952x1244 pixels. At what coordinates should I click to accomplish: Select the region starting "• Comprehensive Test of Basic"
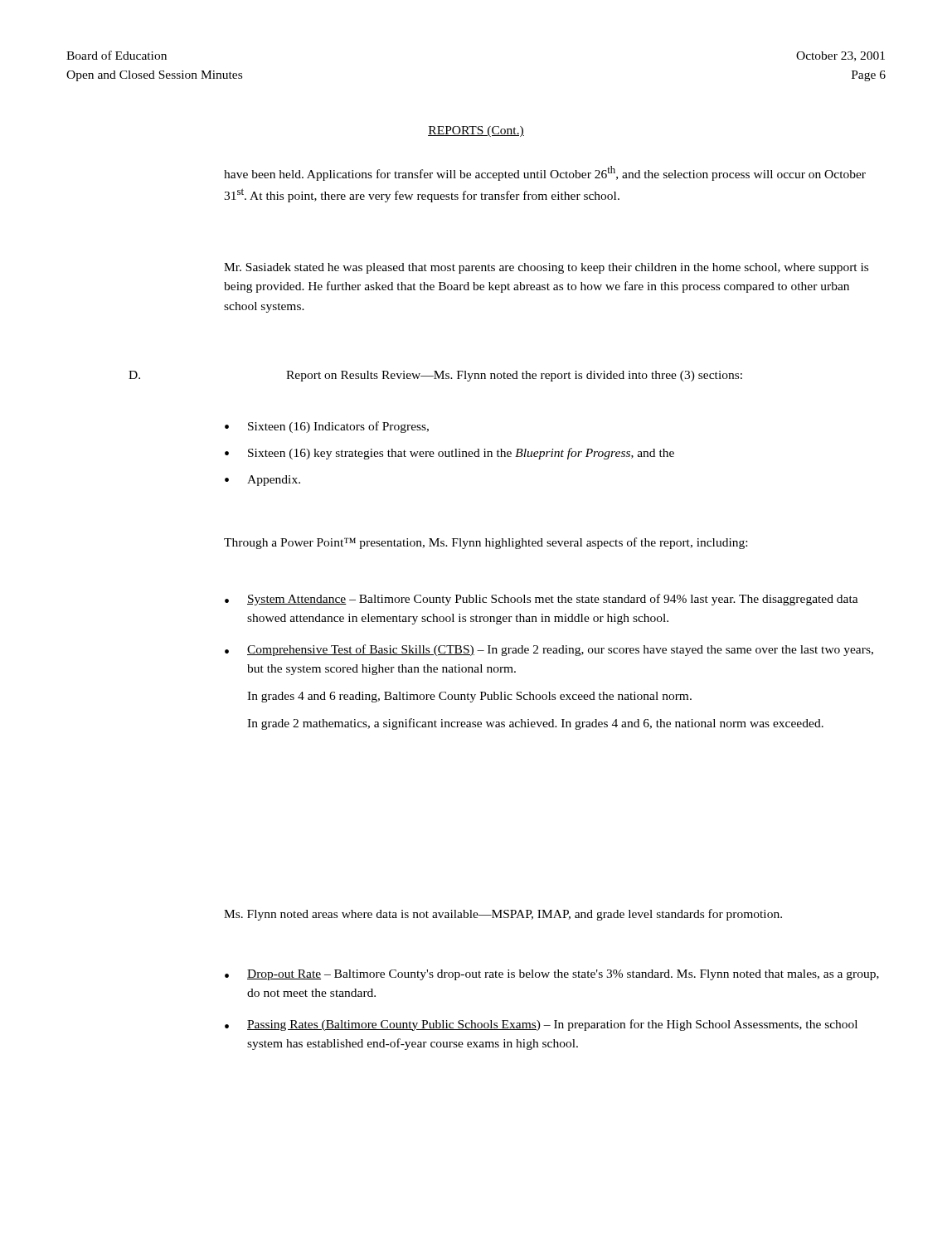click(555, 690)
